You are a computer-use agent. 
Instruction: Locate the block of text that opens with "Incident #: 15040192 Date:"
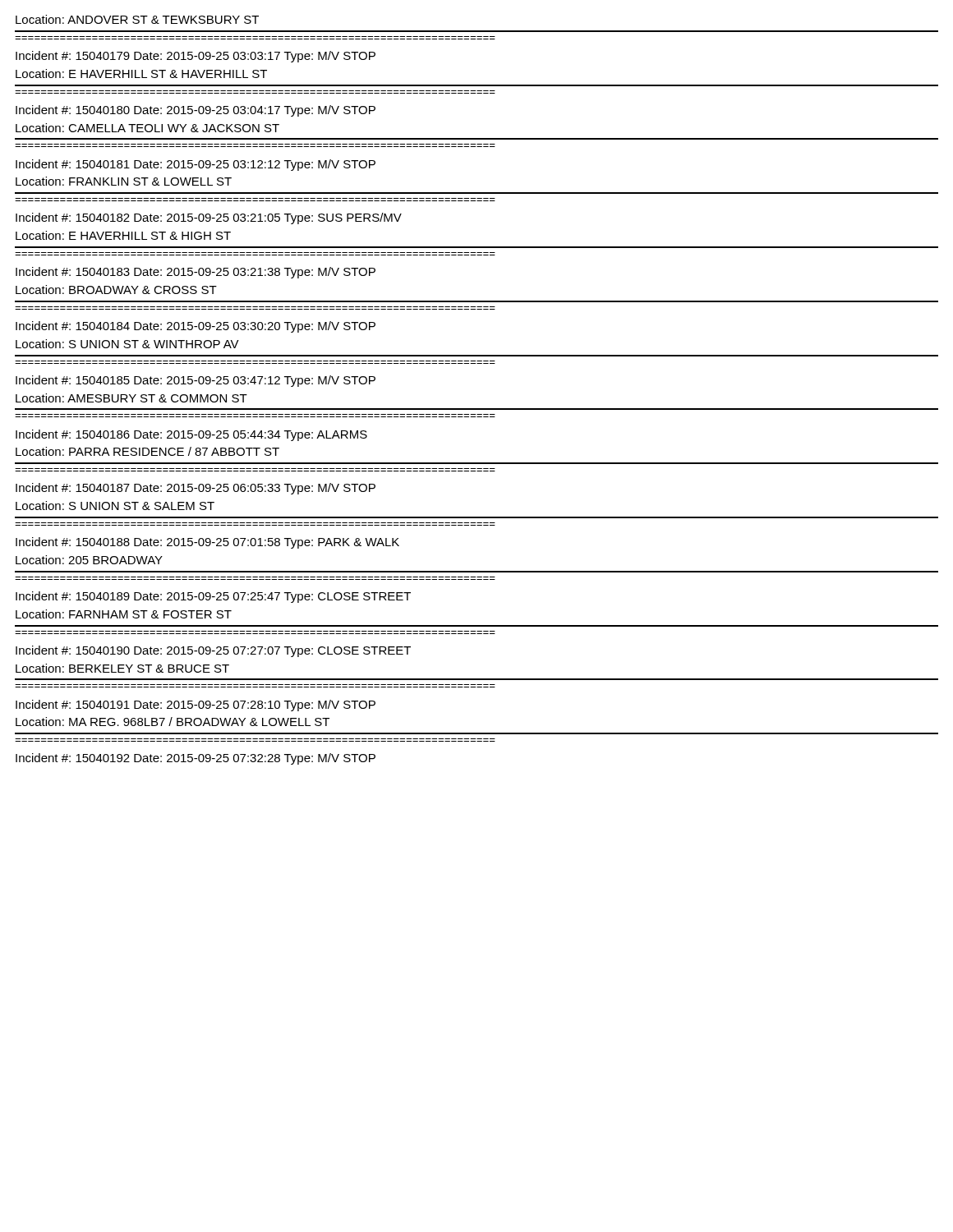196,759
